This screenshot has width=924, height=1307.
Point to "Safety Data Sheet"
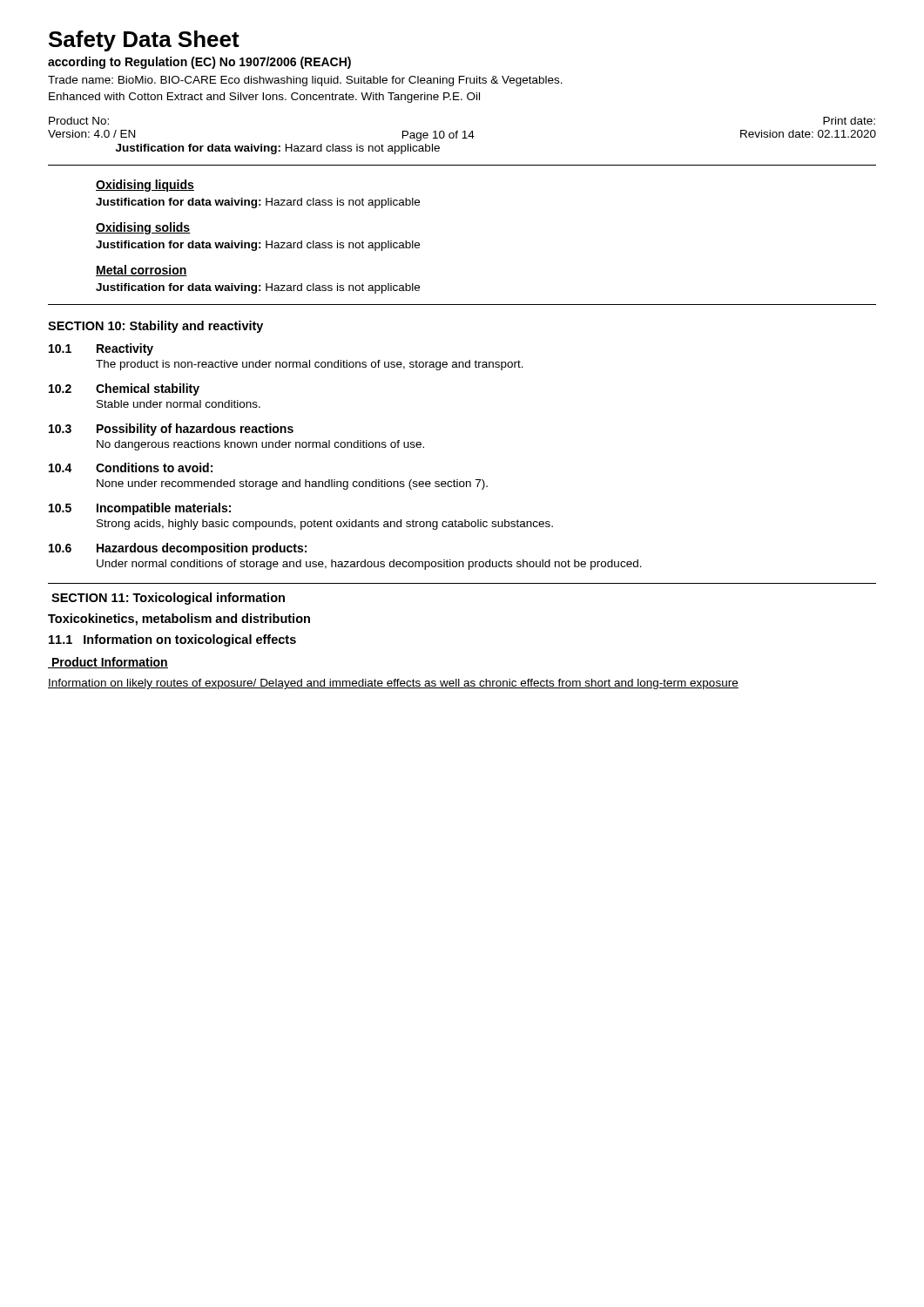tap(144, 41)
